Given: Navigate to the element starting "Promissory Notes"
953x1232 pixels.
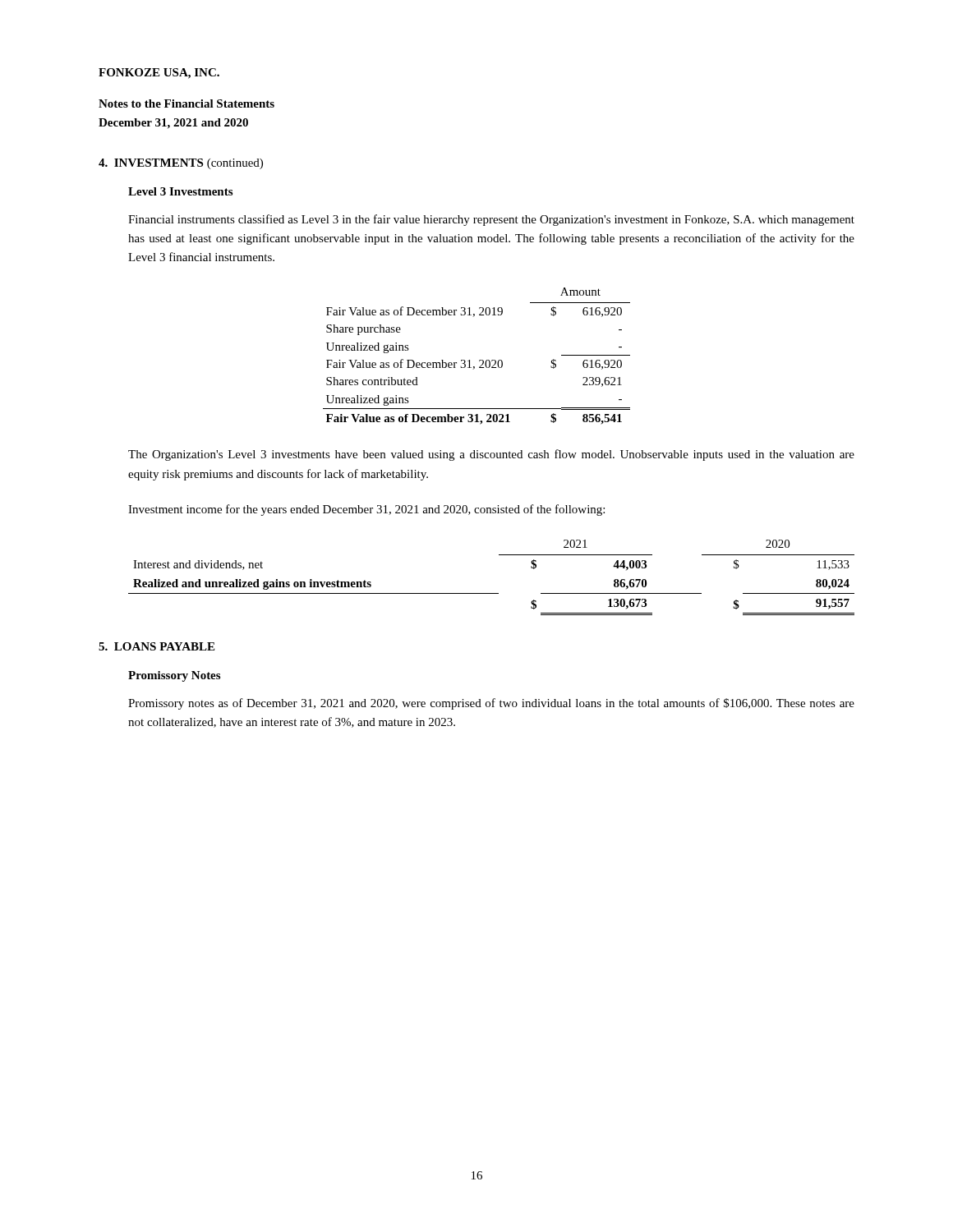Looking at the screenshot, I should coord(174,675).
